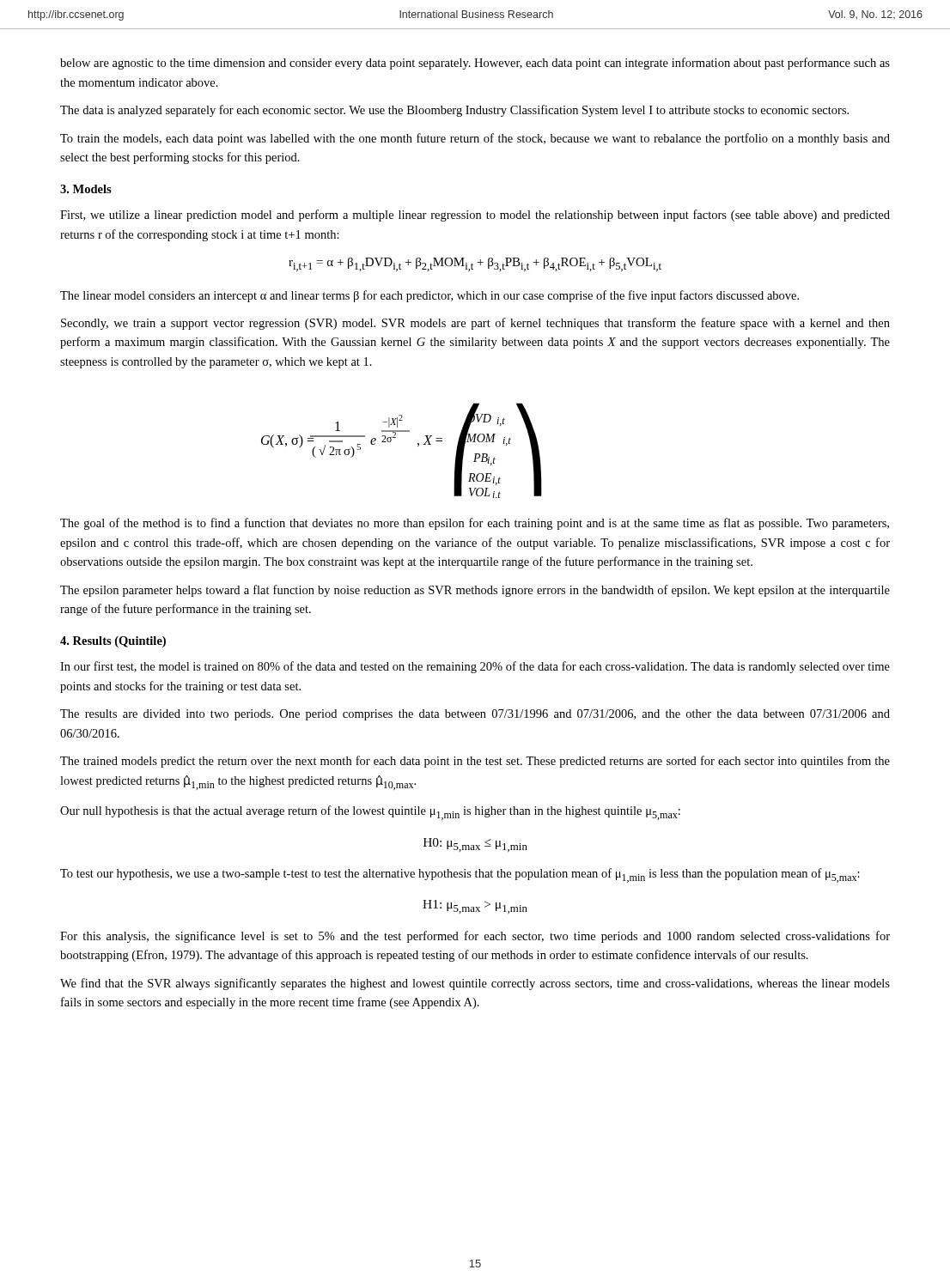Image resolution: width=950 pixels, height=1288 pixels.
Task: Select the text block that reads "The trained models predict the return over"
Action: (x=475, y=772)
